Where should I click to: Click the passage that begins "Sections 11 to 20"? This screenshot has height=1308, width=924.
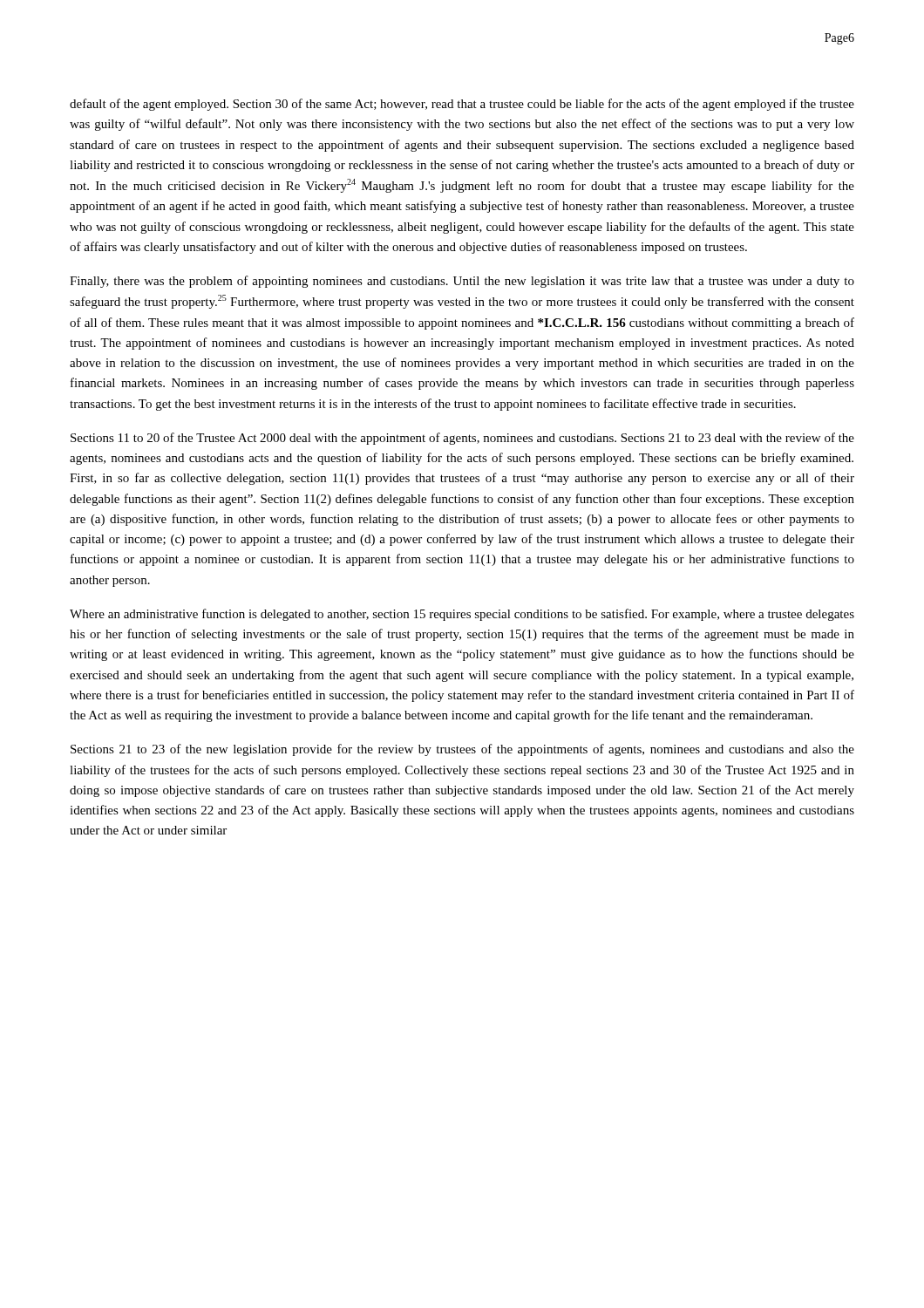tap(462, 508)
